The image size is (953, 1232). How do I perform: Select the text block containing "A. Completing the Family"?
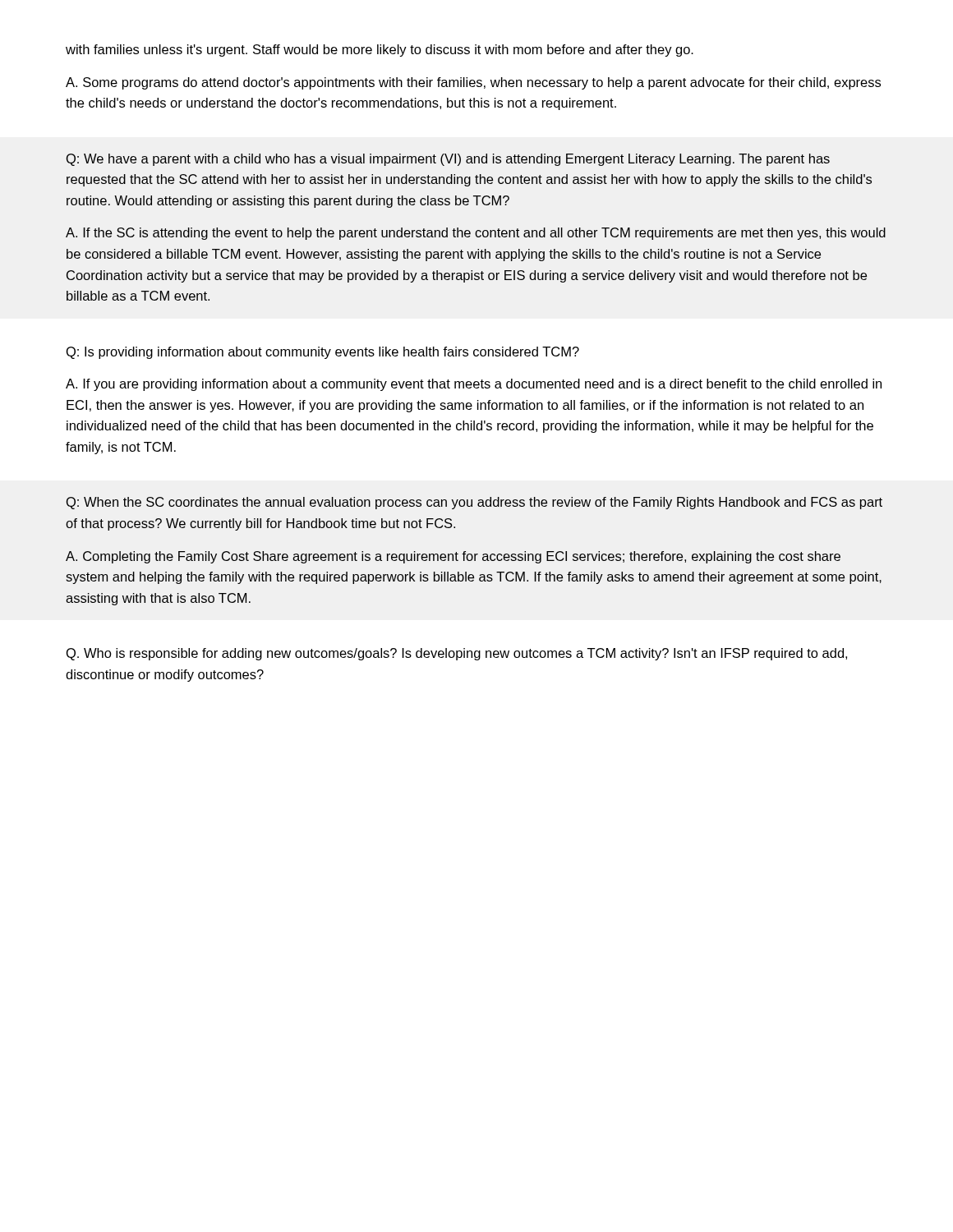point(474,577)
